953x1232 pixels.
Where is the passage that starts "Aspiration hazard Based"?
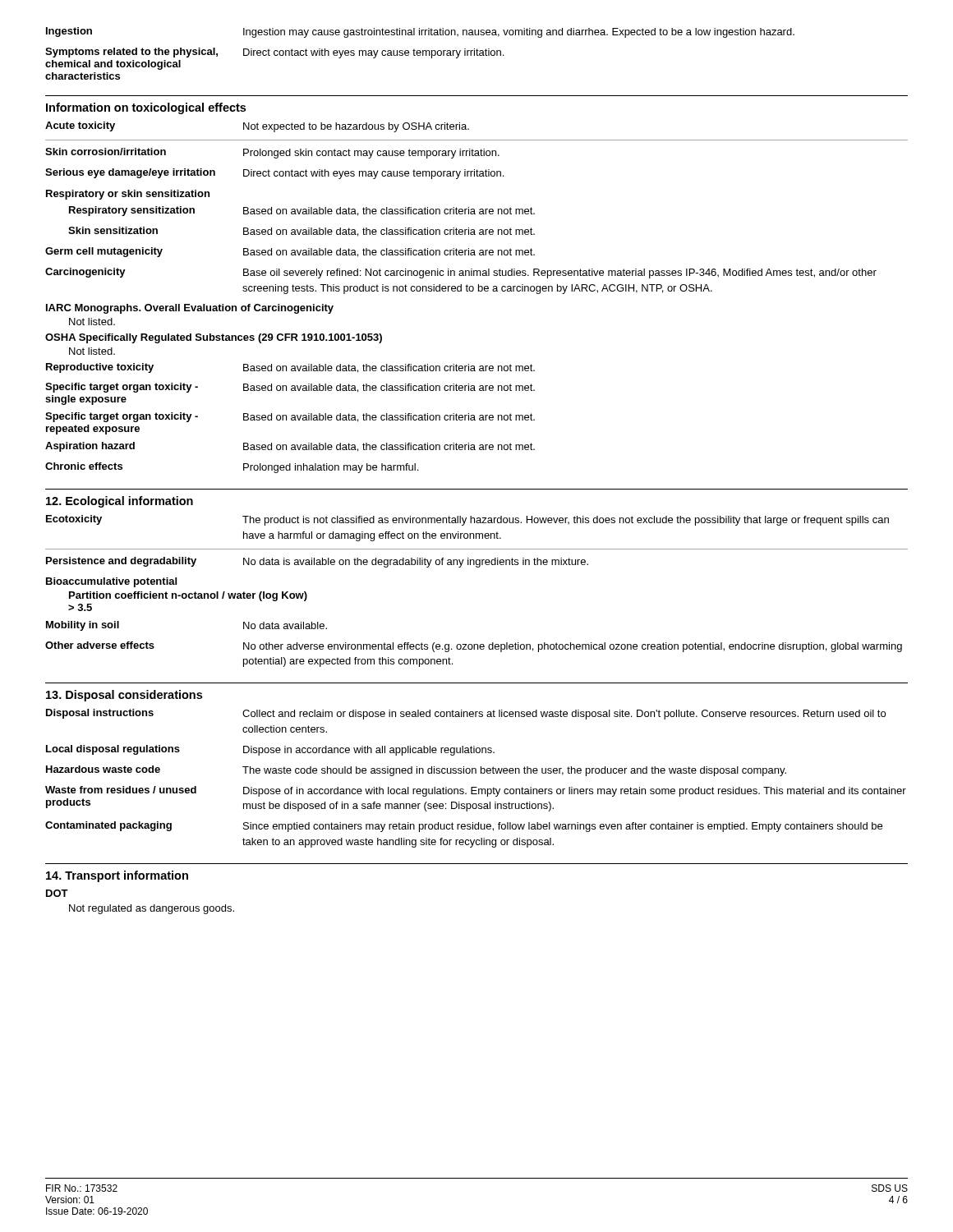(x=476, y=448)
